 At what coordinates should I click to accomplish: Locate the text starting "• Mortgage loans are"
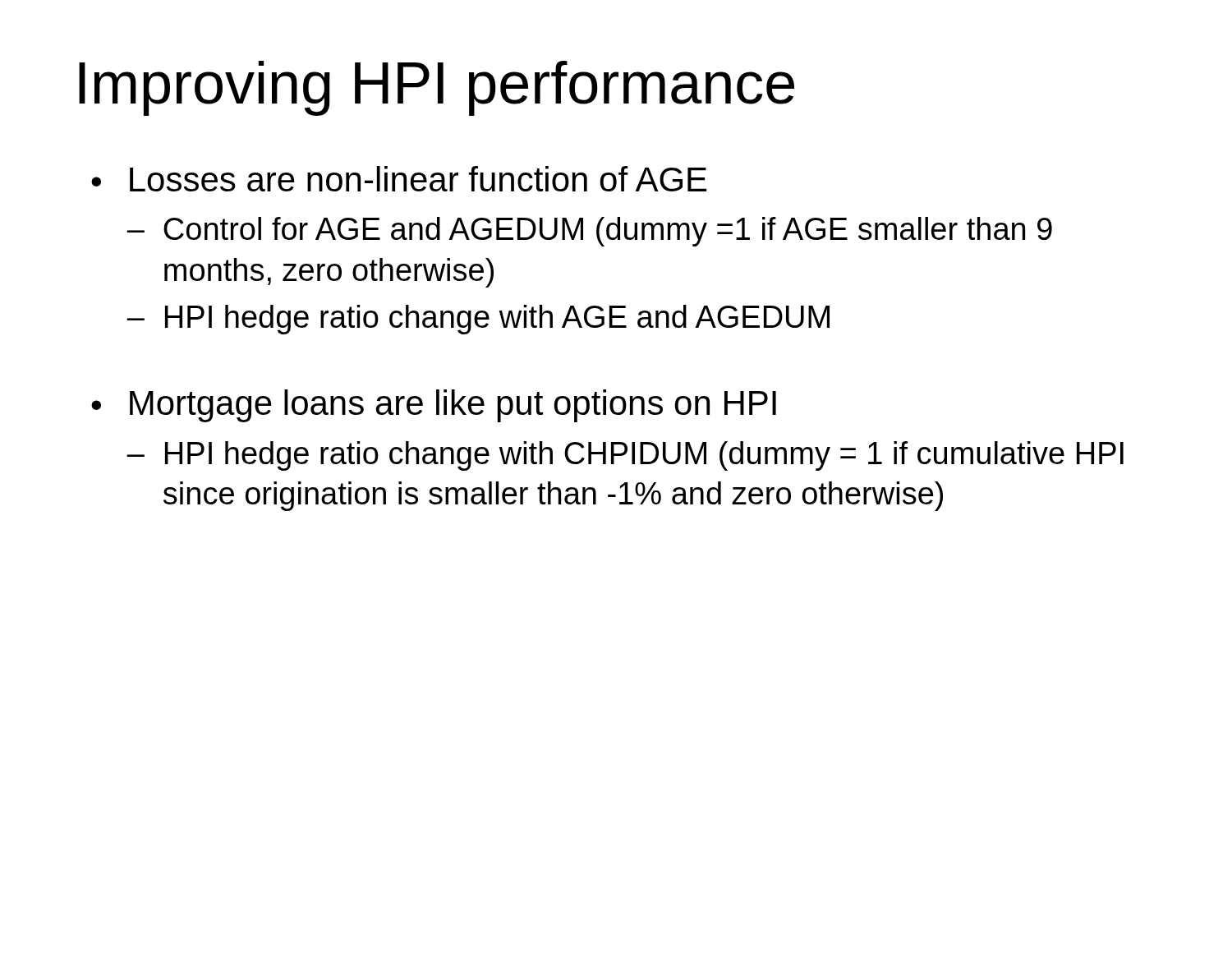click(624, 452)
